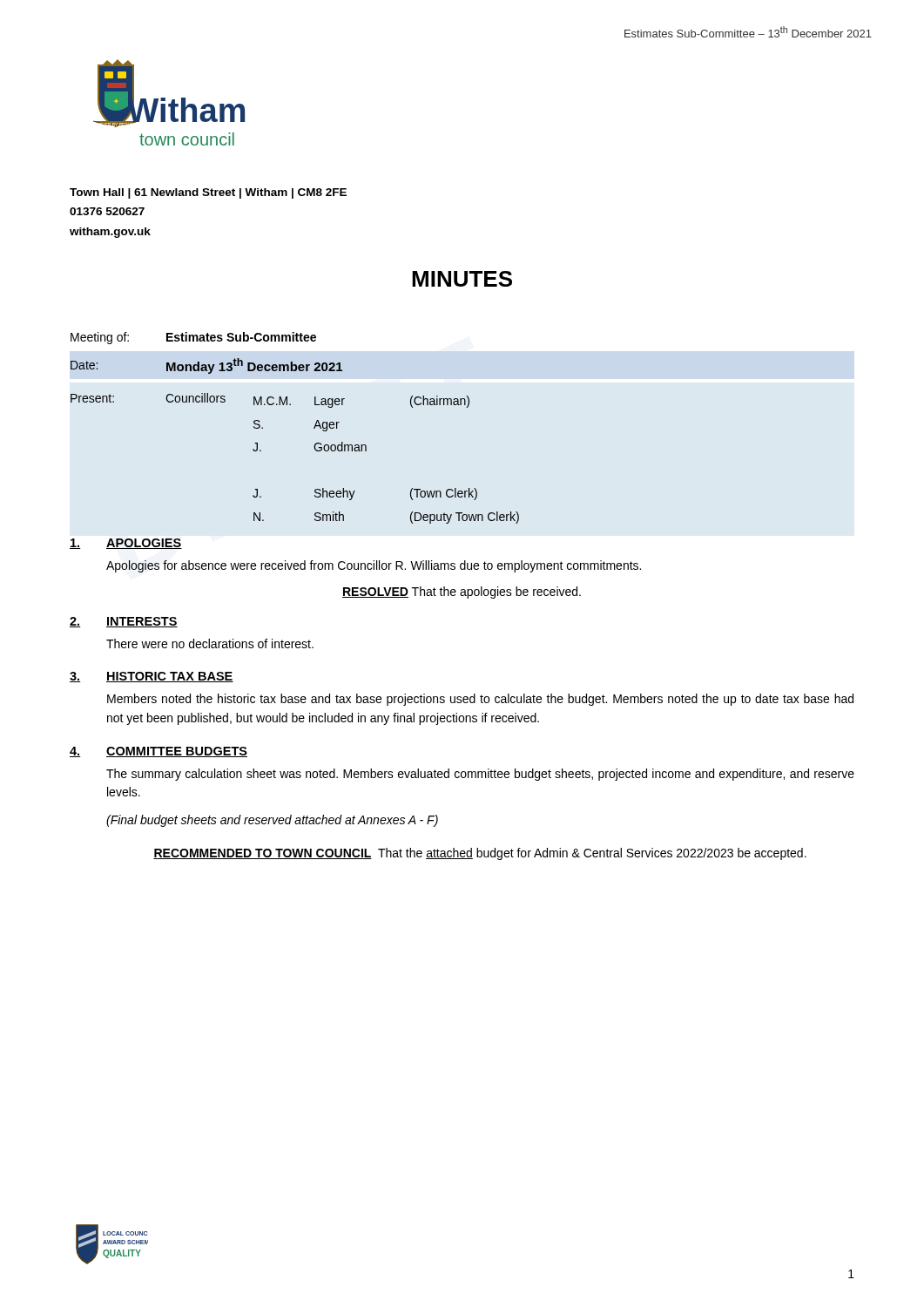The width and height of the screenshot is (924, 1307).
Task: Click on the text block that says "RECOMMENDED TO TOWN COUNCIL That the attached budget"
Action: (x=480, y=854)
